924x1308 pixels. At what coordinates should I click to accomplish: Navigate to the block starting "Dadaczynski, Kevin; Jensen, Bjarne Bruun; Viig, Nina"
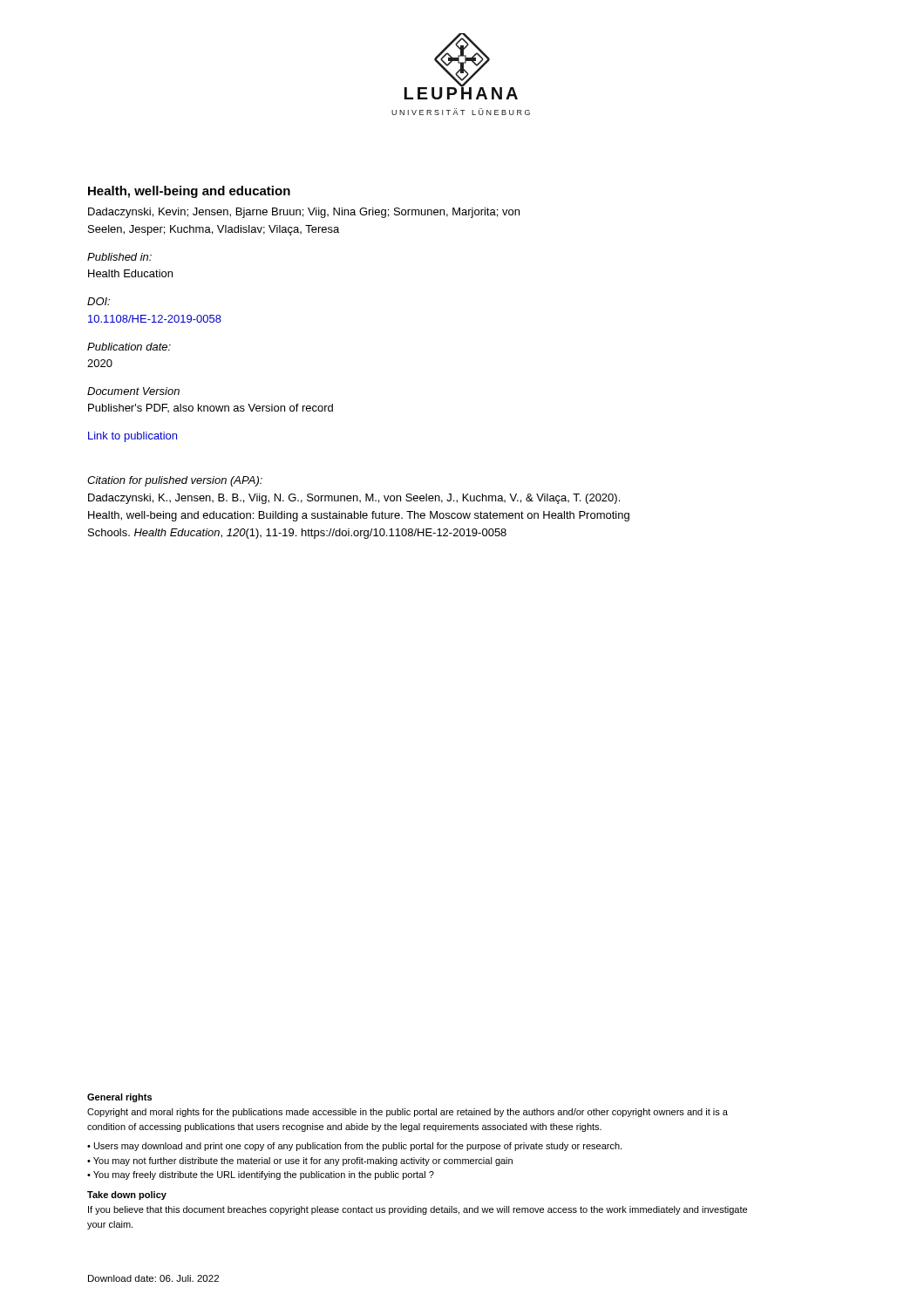[x=304, y=220]
